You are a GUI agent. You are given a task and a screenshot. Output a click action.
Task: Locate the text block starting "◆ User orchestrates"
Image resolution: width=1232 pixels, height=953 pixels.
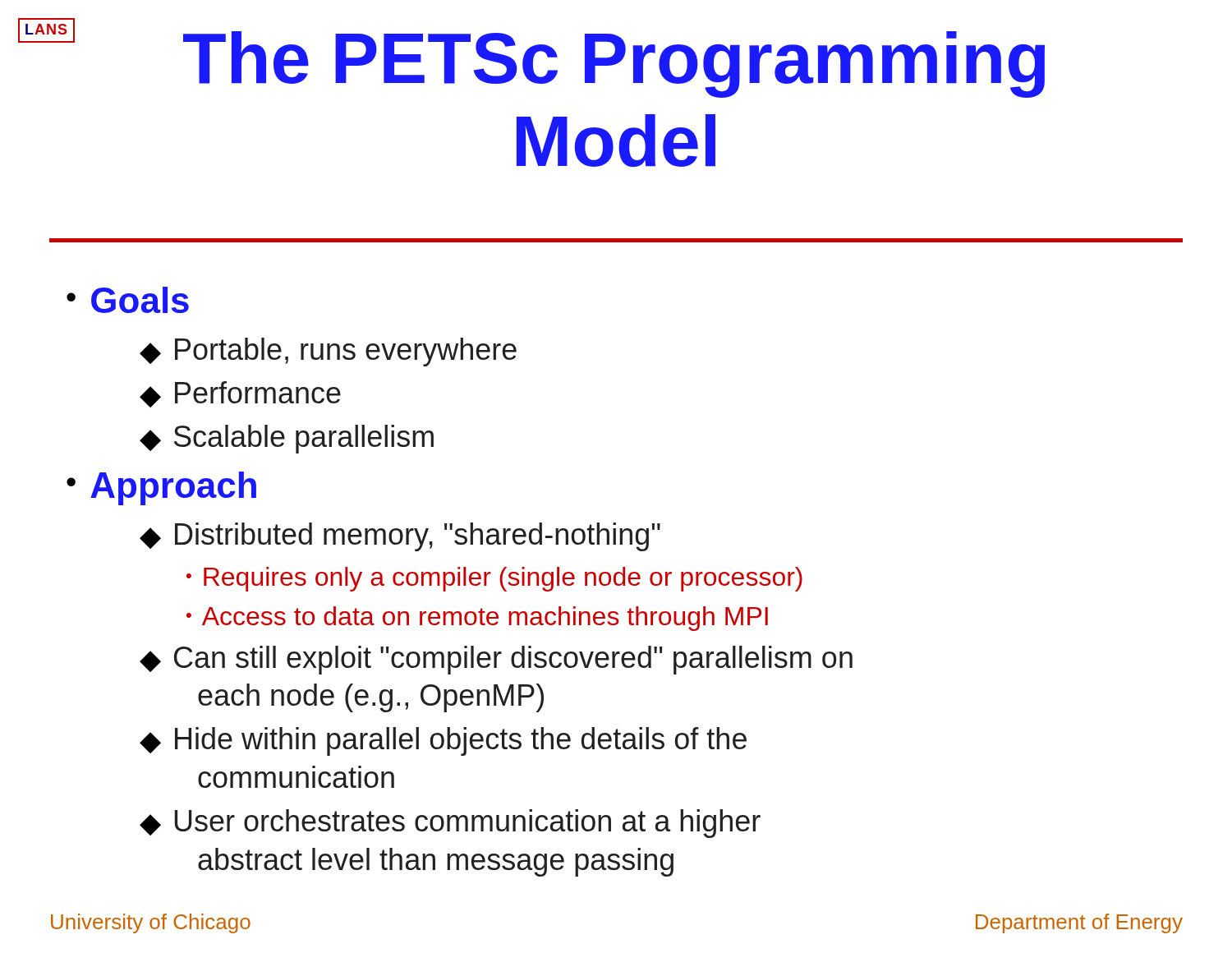pyautogui.click(x=450, y=841)
